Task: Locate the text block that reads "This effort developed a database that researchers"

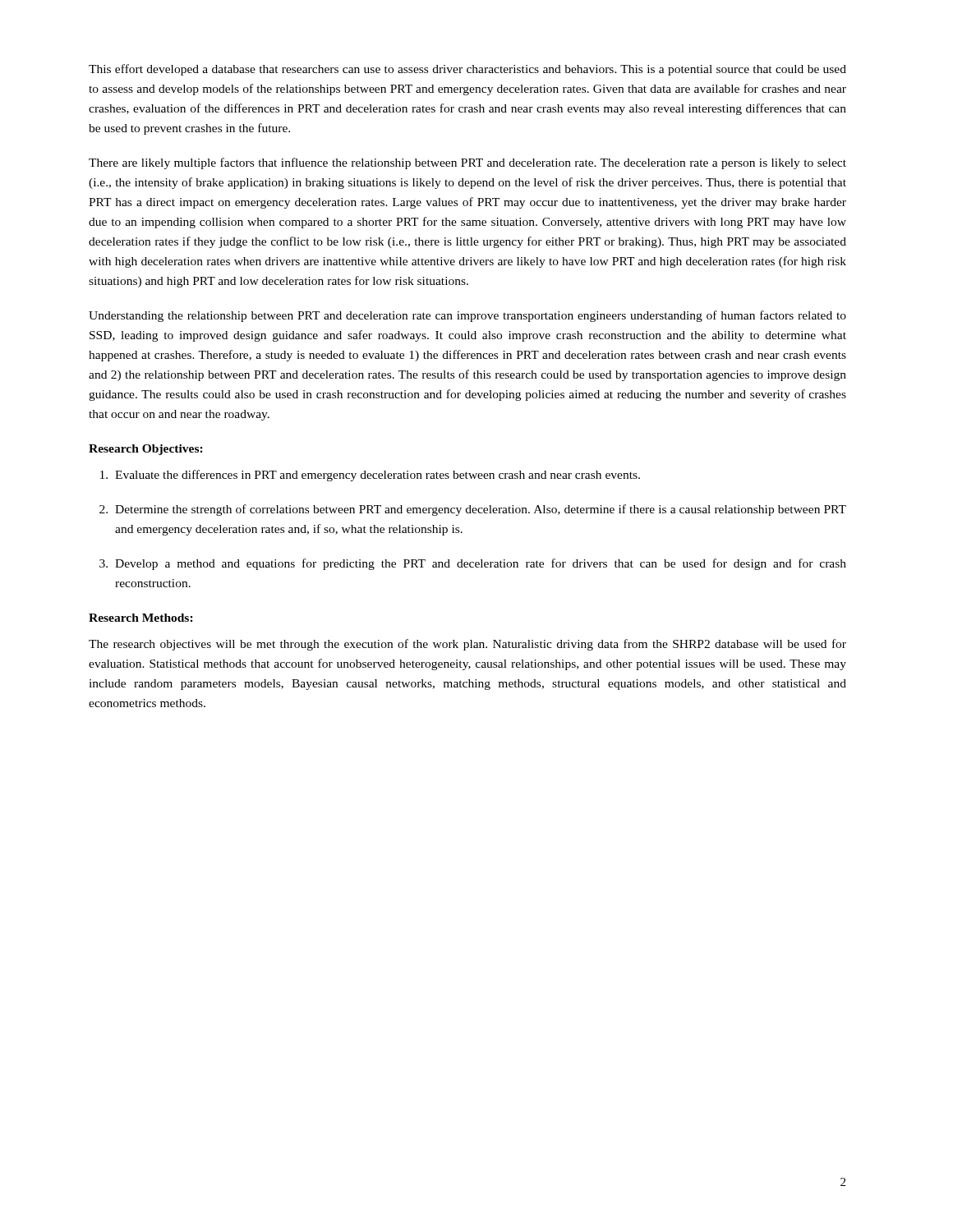Action: 467,99
